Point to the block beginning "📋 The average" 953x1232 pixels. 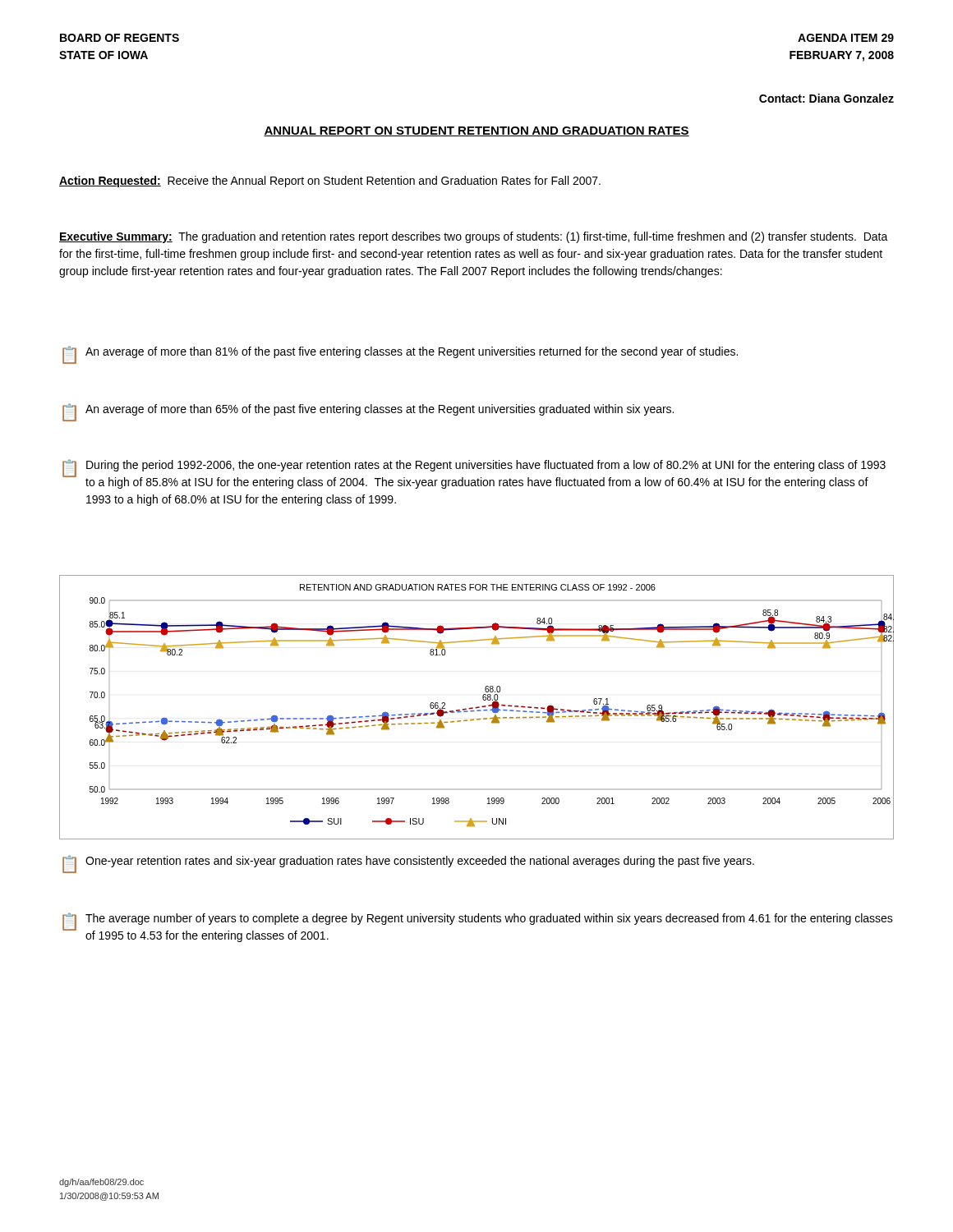point(476,927)
